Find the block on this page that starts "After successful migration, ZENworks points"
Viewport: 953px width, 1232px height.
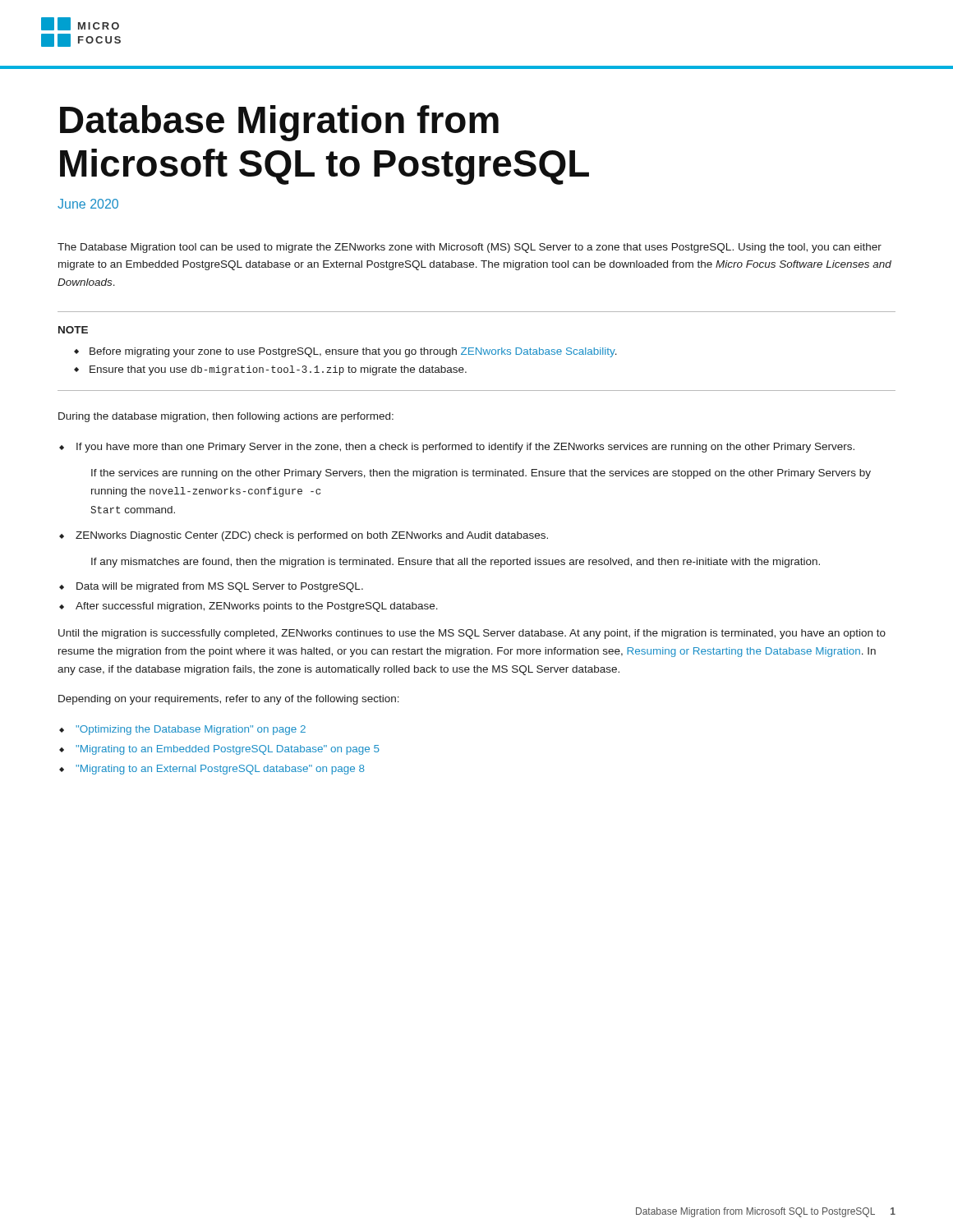[257, 606]
